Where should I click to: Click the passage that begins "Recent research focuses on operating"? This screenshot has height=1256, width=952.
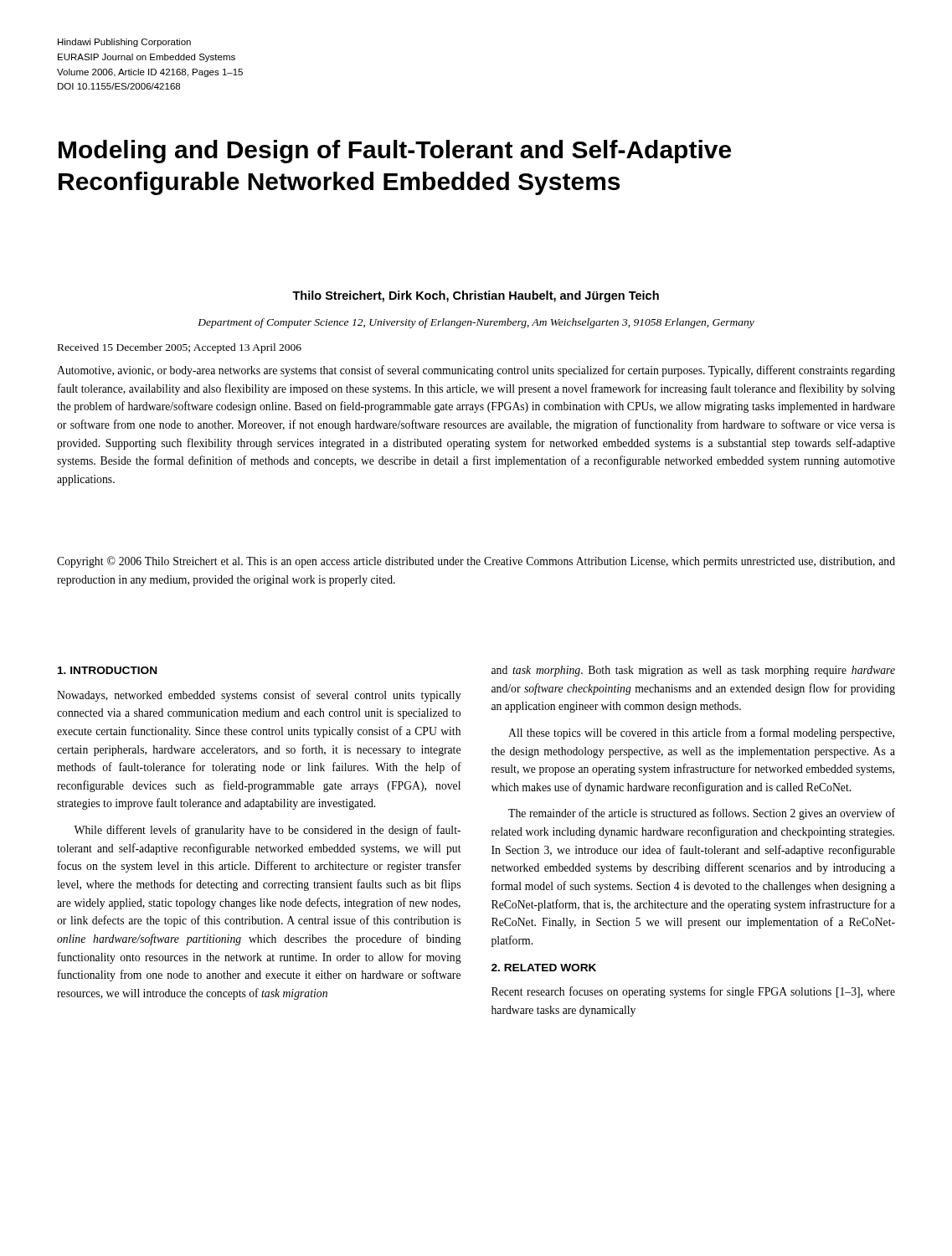tap(693, 1001)
